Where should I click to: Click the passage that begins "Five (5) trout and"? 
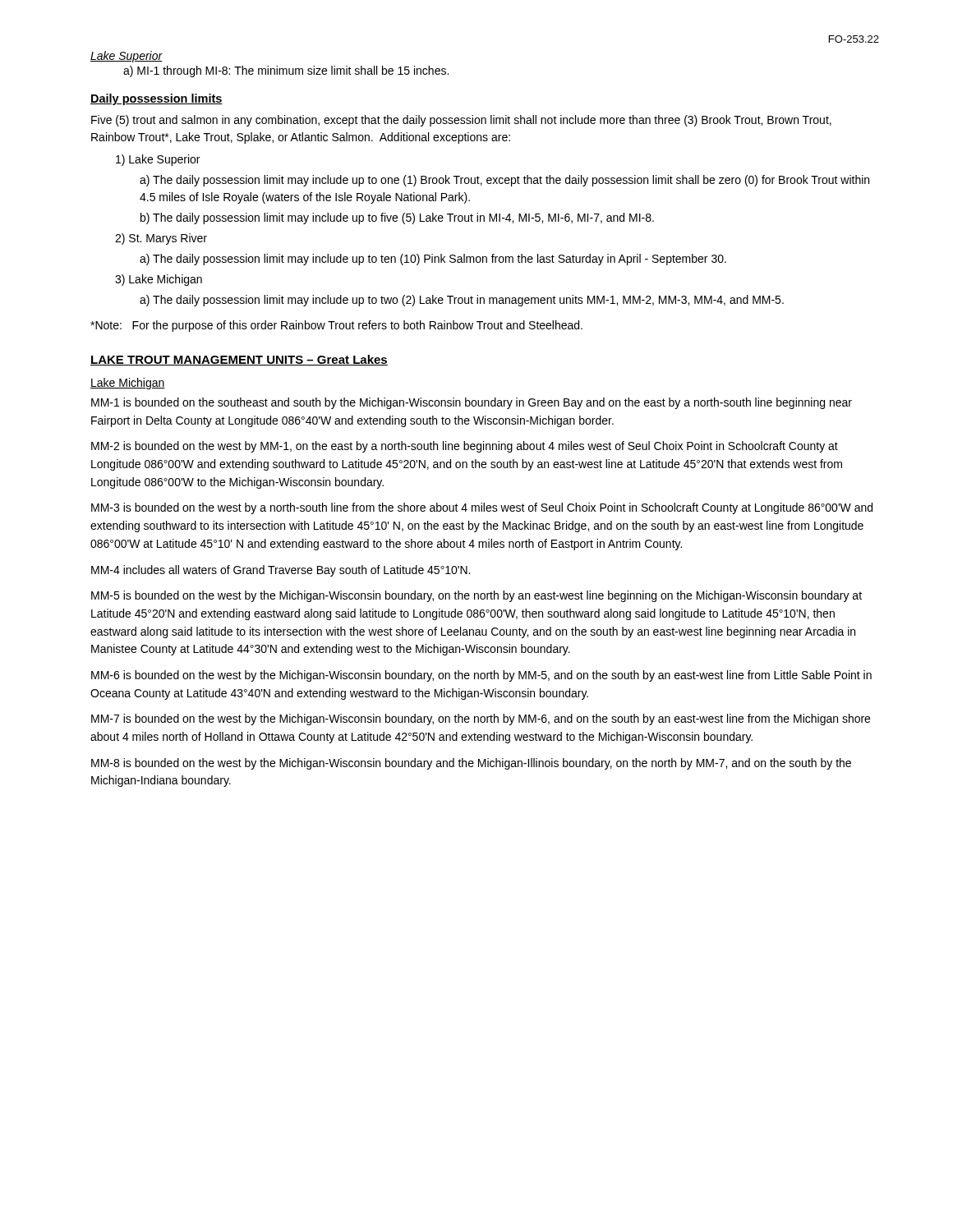pos(461,129)
